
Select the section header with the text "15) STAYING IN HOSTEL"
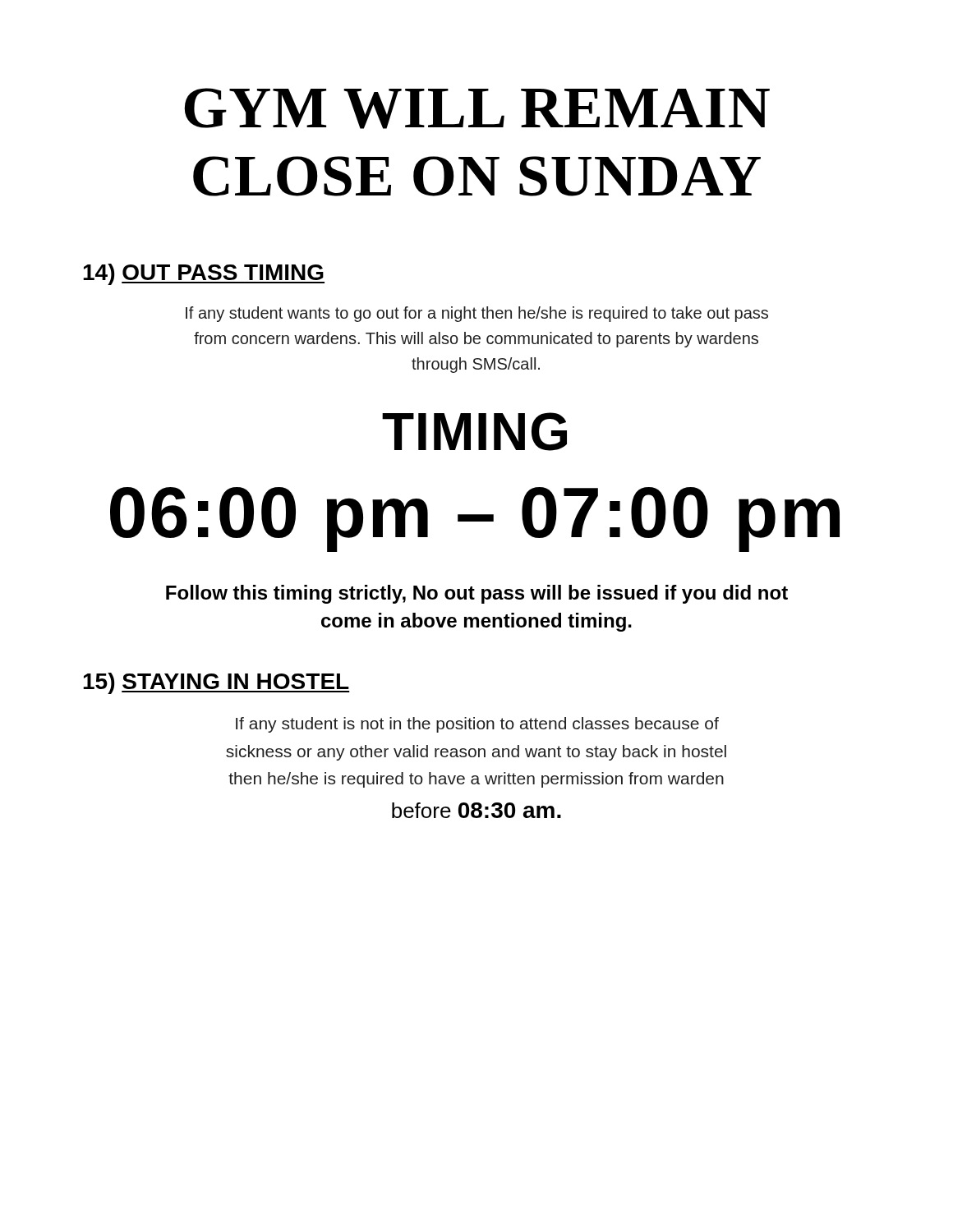coord(216,681)
